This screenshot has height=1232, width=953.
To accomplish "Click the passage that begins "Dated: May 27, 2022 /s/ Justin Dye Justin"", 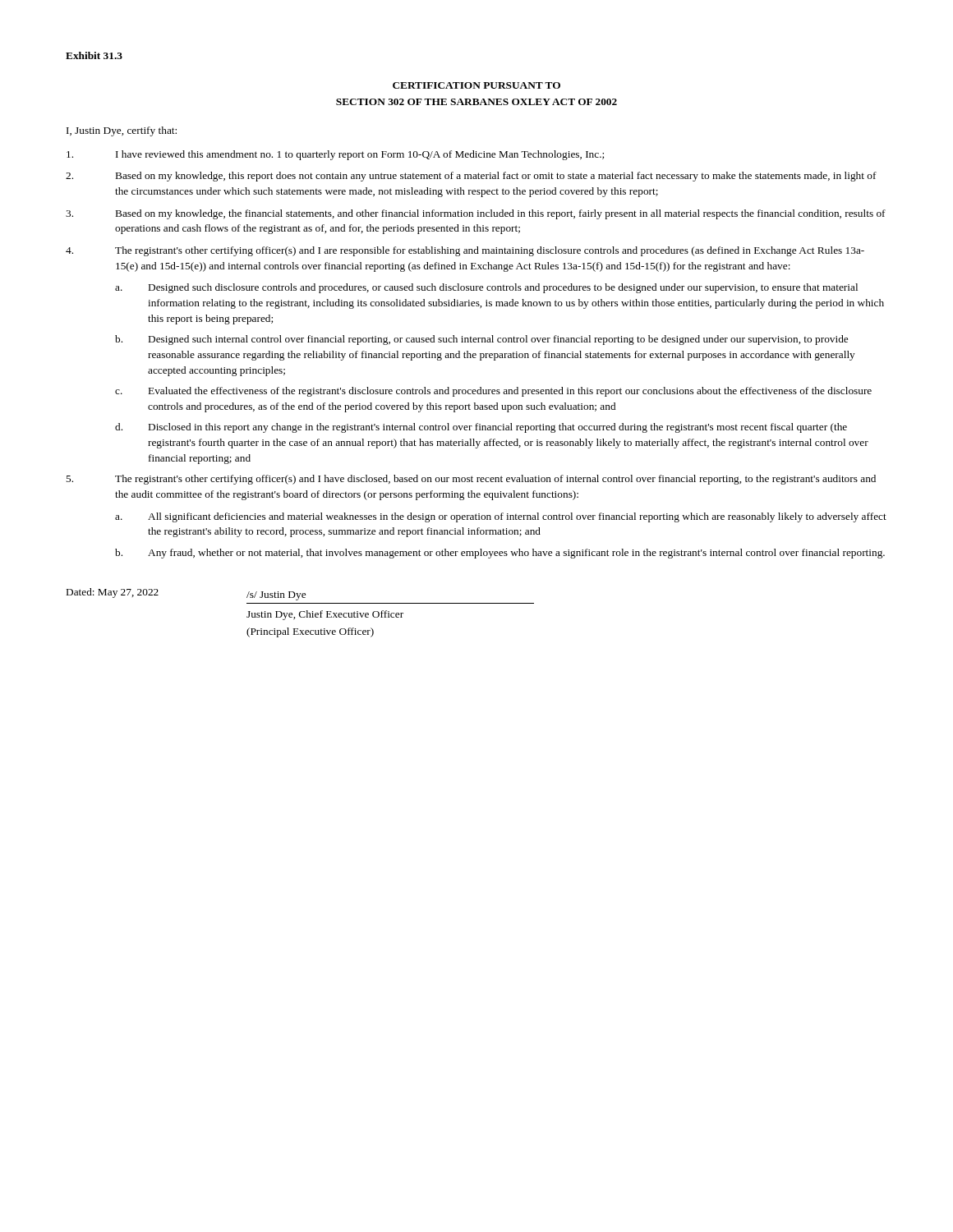I will [476, 613].
